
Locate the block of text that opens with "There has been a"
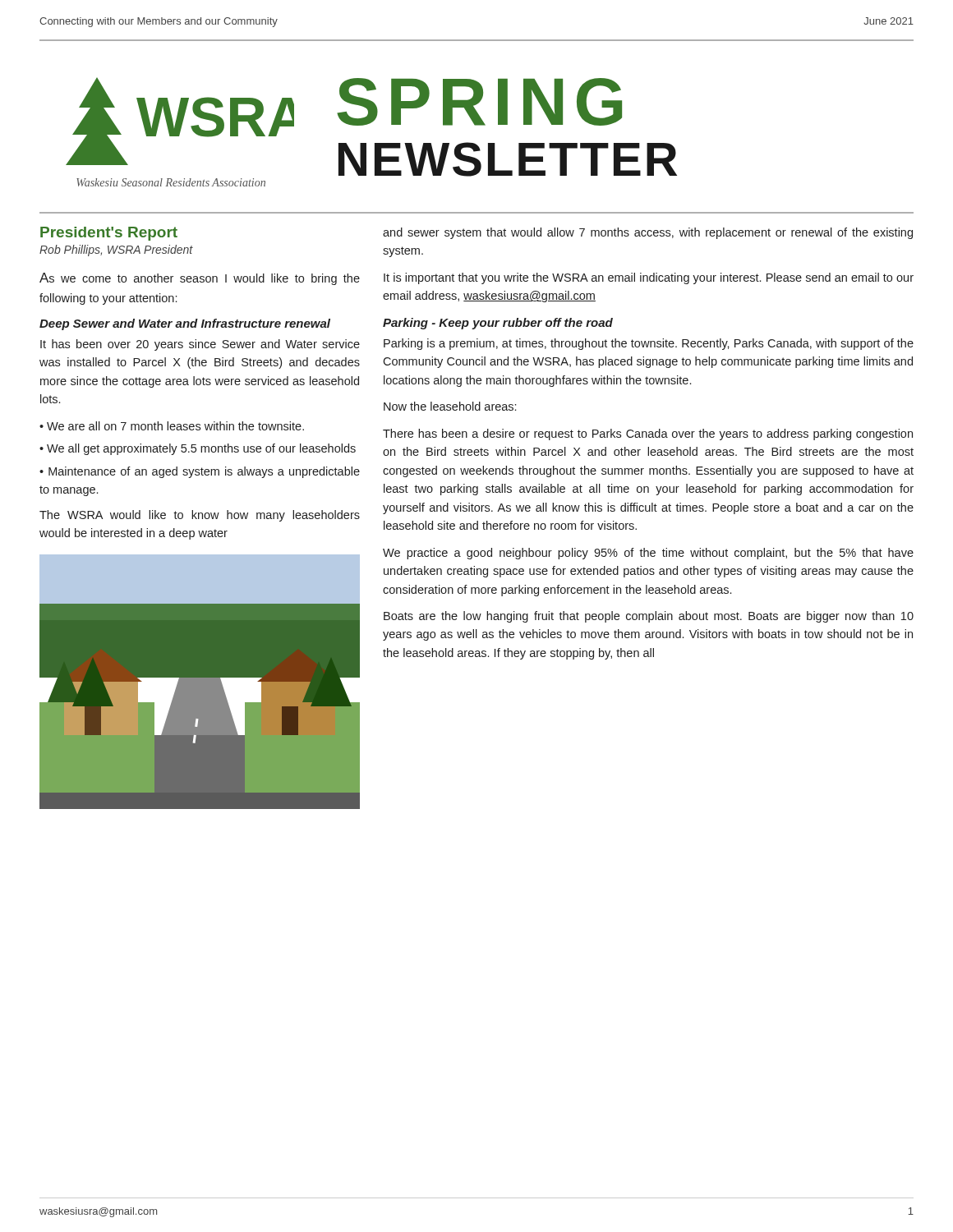(648, 480)
